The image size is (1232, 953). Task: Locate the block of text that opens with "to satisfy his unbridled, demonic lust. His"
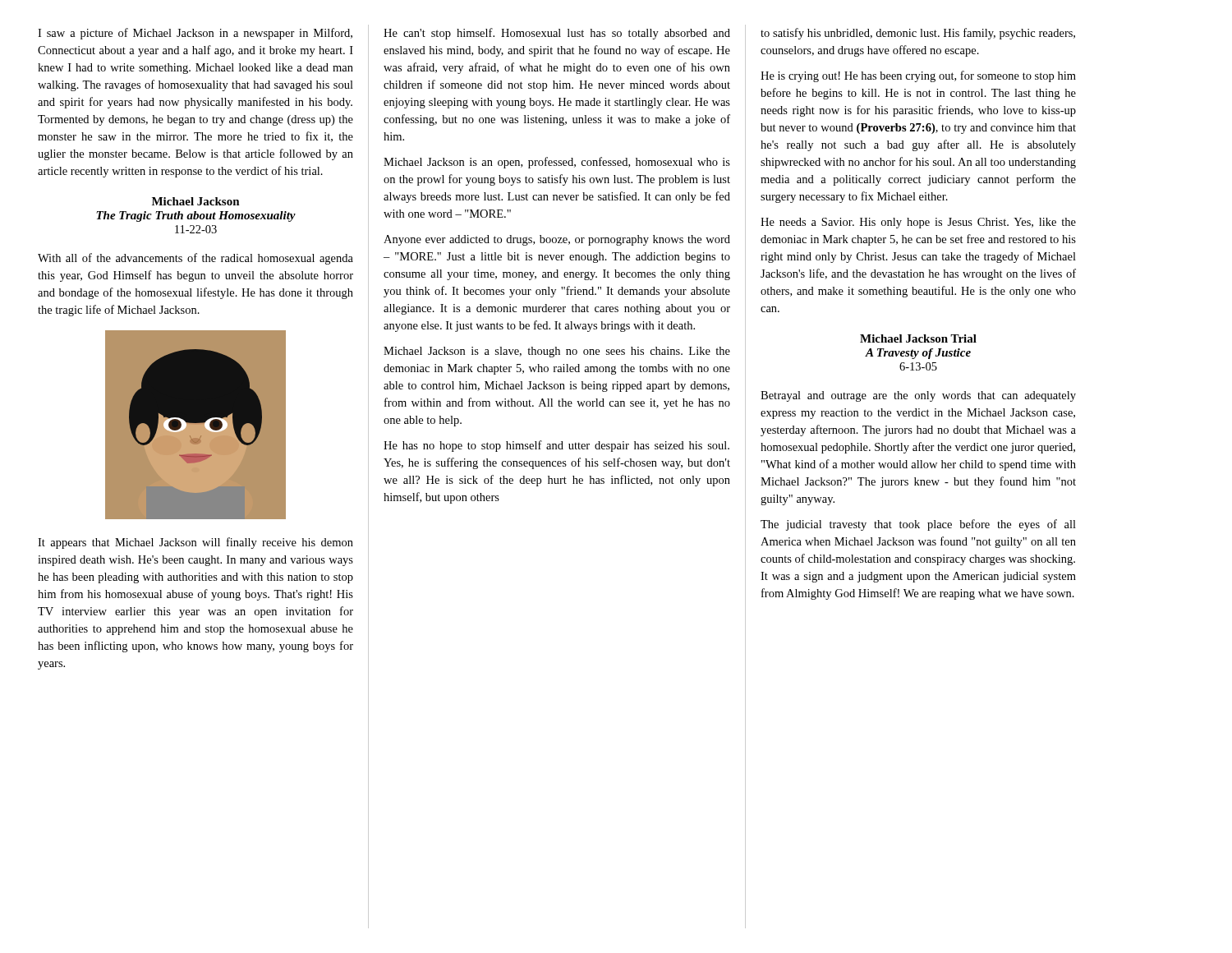[918, 42]
